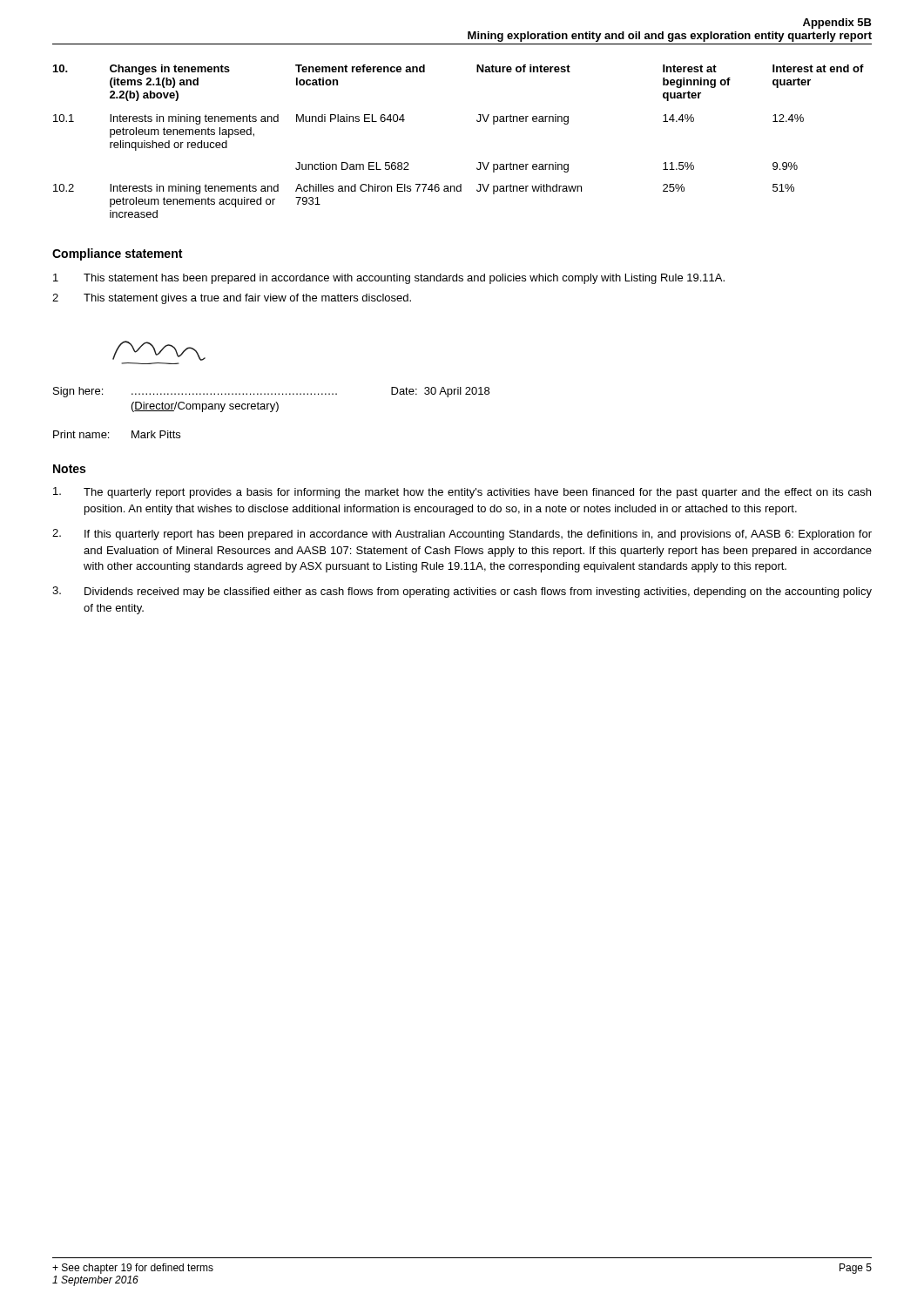924x1307 pixels.
Task: Locate the list item with the text "3. Dividends received may be classified either as"
Action: point(462,600)
